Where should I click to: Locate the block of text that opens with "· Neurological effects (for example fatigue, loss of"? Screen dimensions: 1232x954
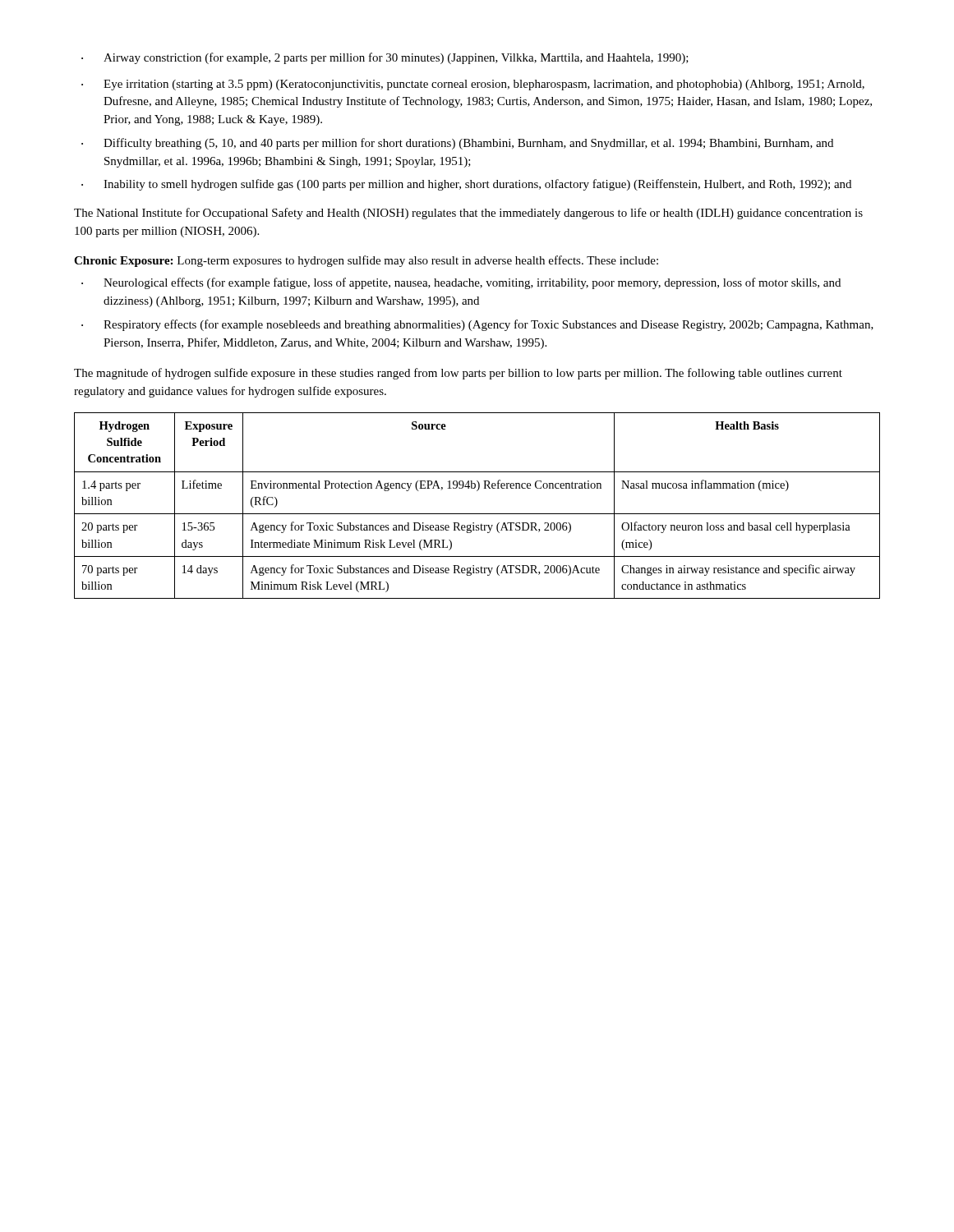477,292
